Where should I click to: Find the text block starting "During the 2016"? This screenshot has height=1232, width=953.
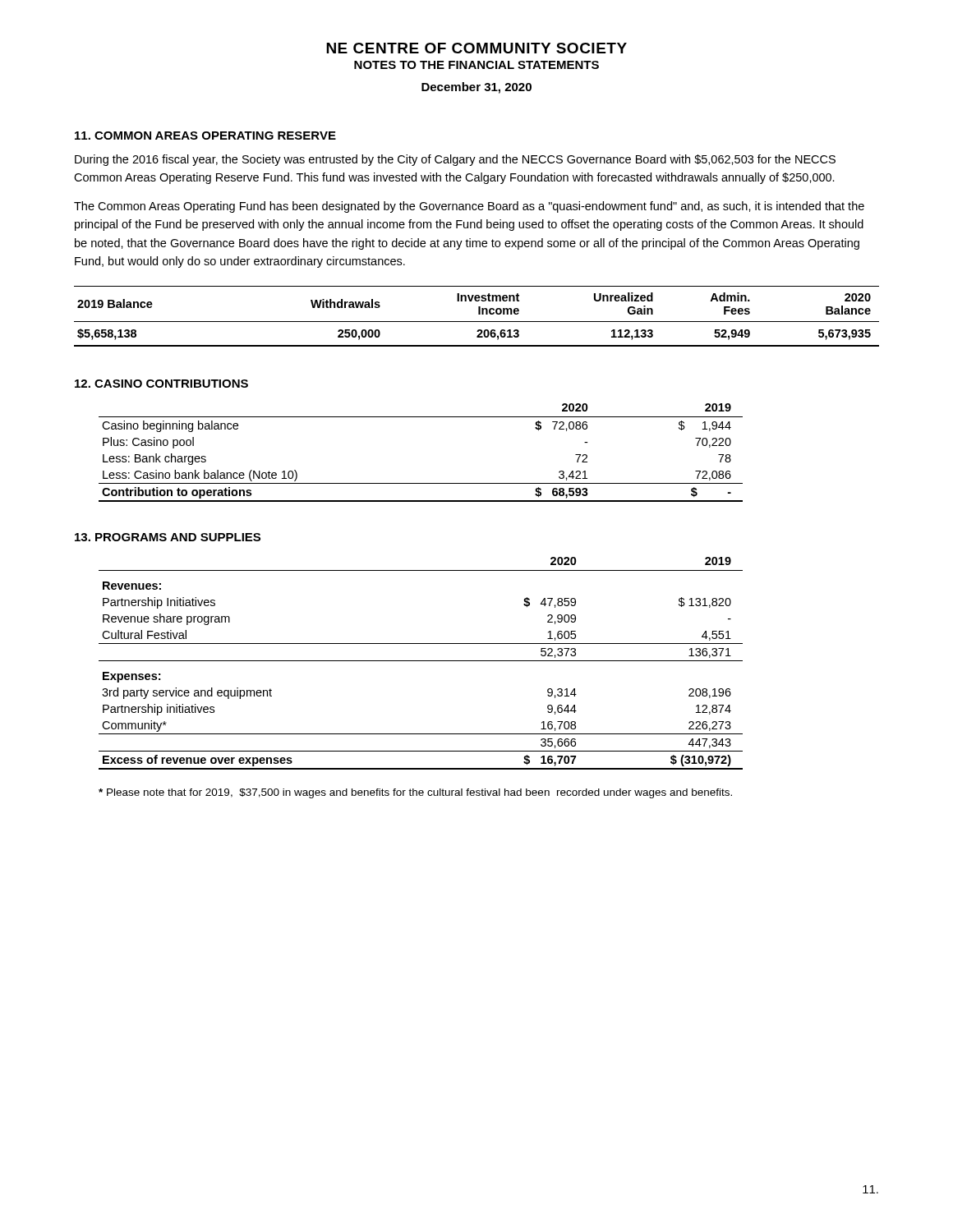click(x=455, y=169)
